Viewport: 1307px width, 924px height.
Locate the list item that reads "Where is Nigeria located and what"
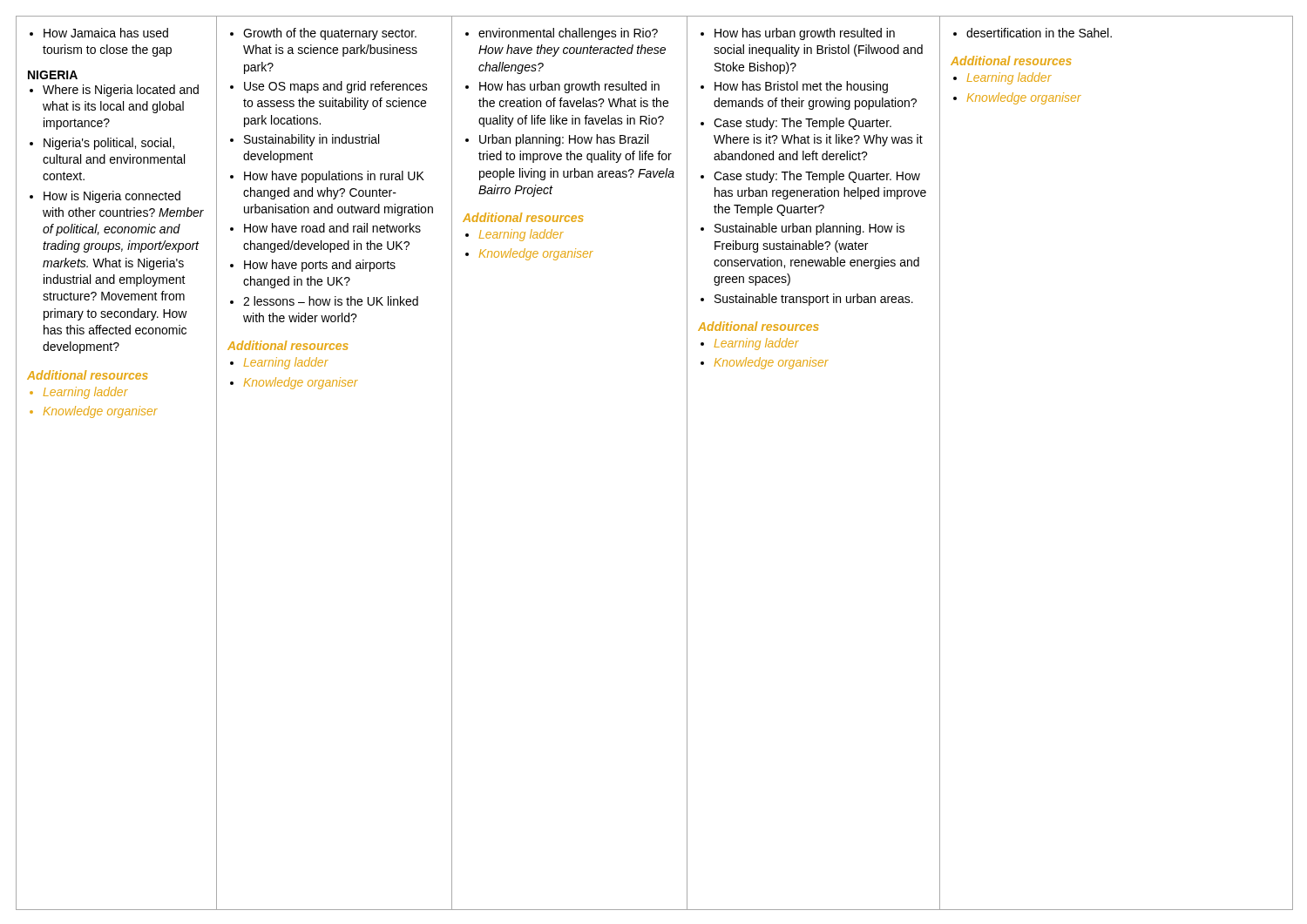[116, 219]
